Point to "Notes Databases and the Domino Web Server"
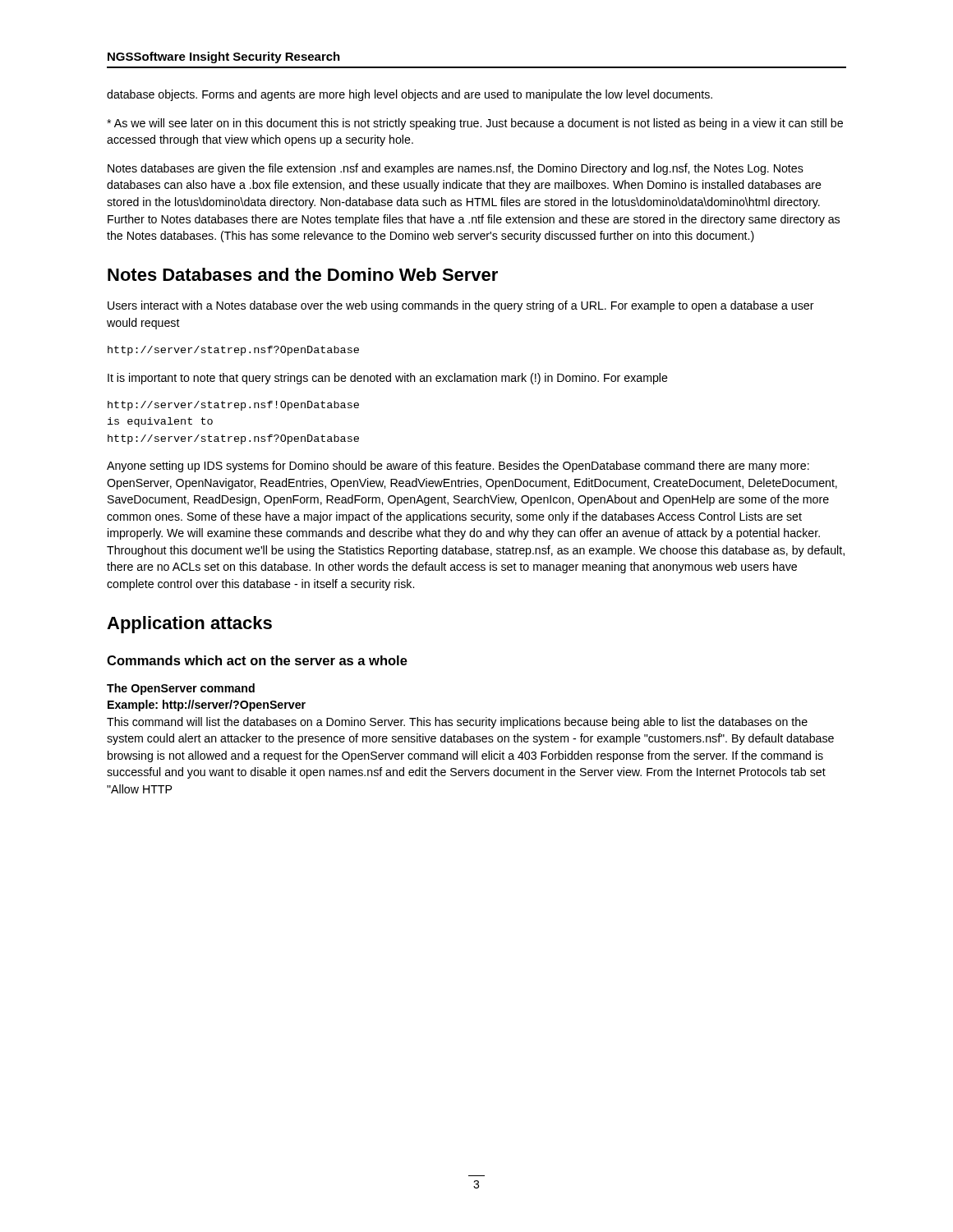Viewport: 953px width, 1232px height. click(303, 275)
